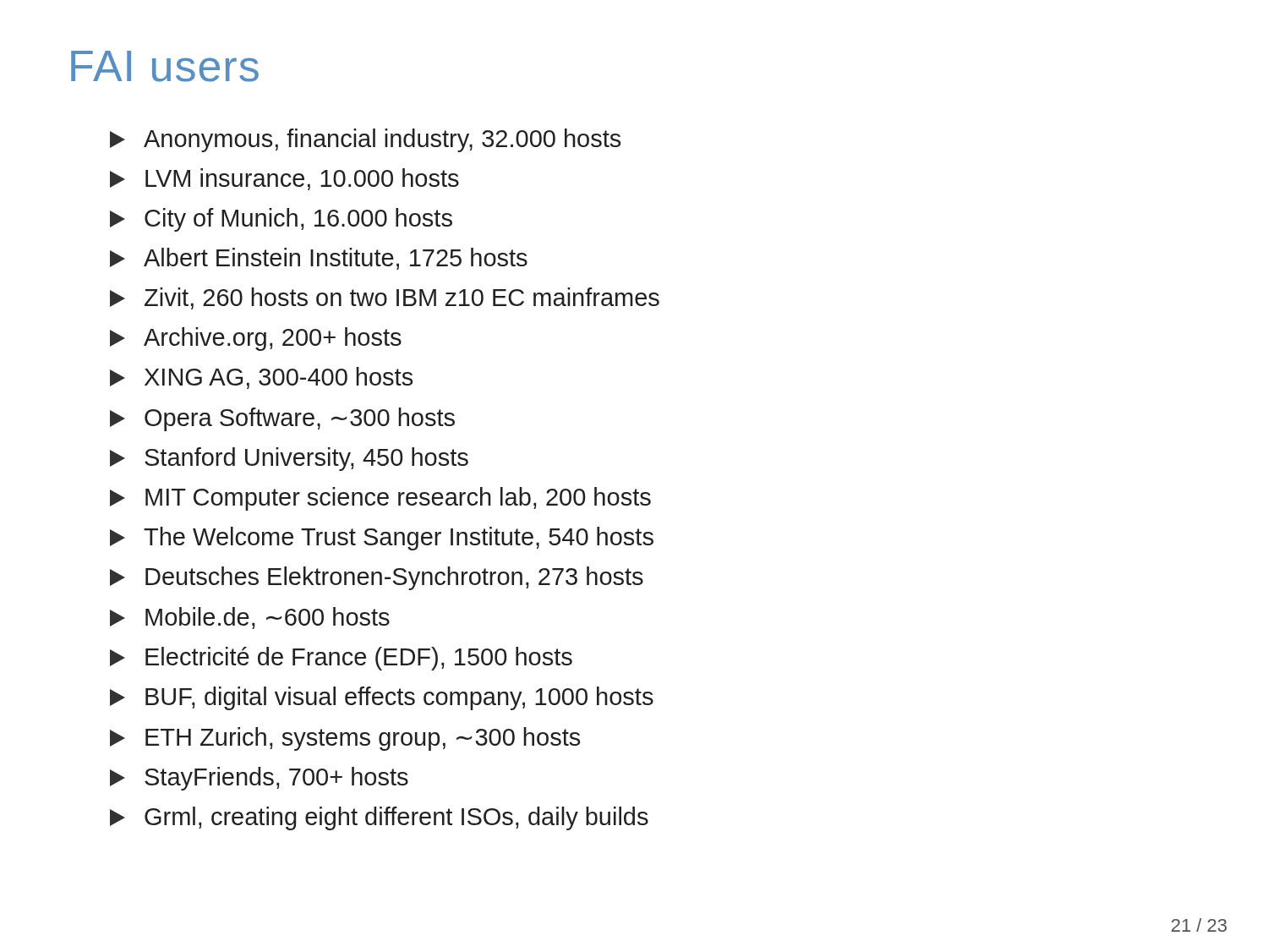Navigate to the text starting "LVM insurance, 10.000 hosts"
Image resolution: width=1268 pixels, height=952 pixels.
(x=285, y=179)
